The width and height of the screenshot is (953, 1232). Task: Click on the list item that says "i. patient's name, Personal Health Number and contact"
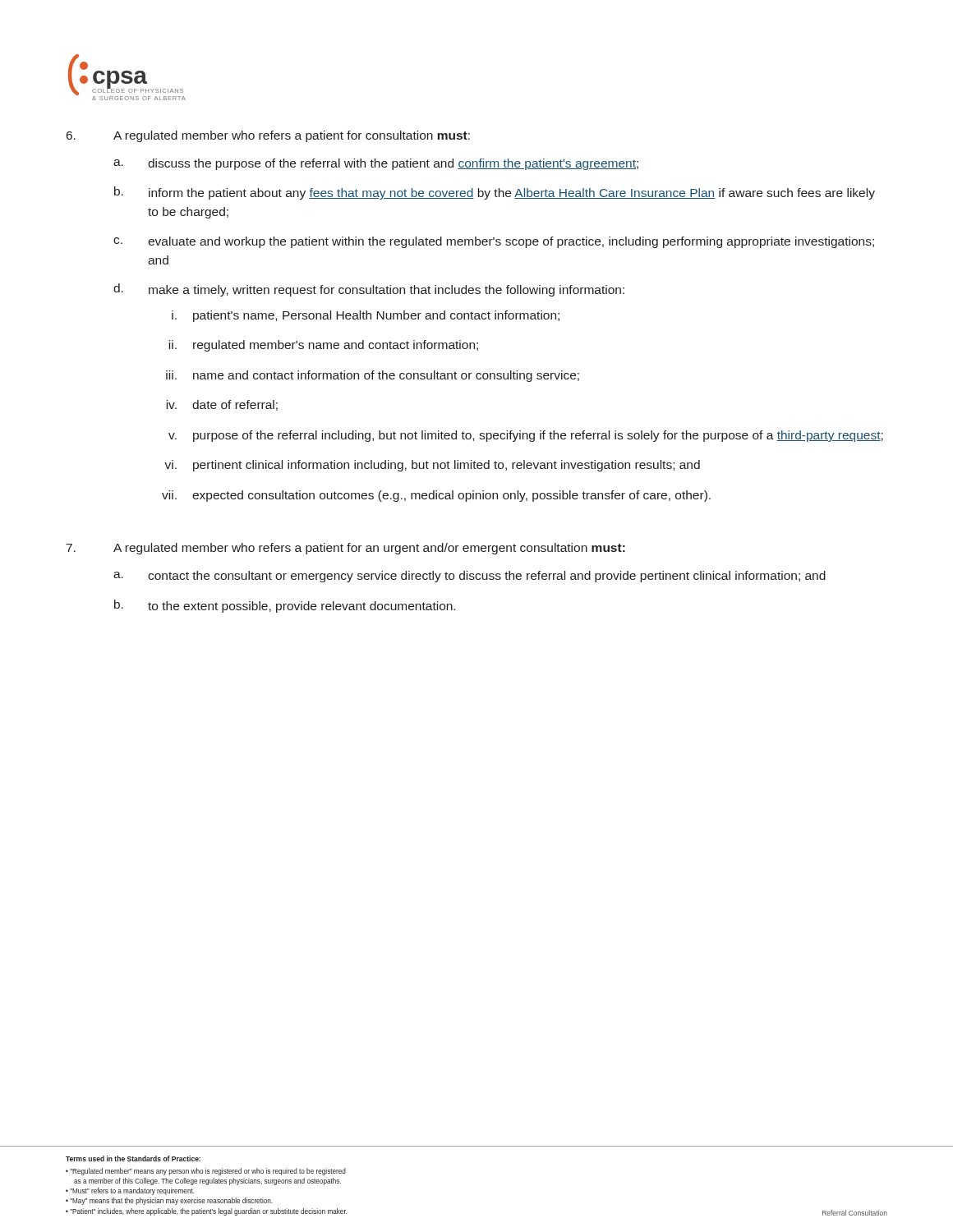(518, 315)
